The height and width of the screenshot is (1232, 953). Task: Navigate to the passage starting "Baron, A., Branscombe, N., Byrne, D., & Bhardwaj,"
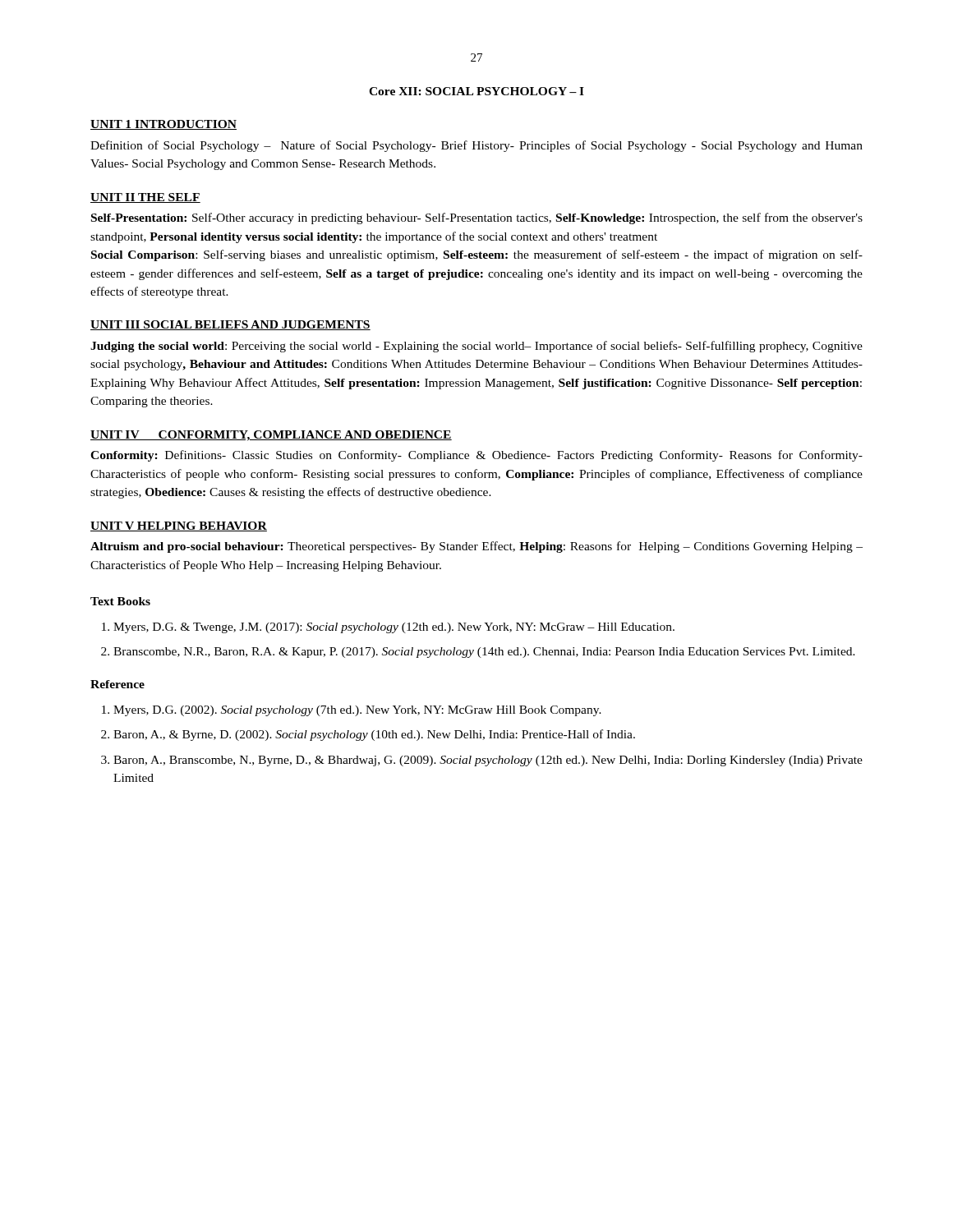click(x=488, y=768)
